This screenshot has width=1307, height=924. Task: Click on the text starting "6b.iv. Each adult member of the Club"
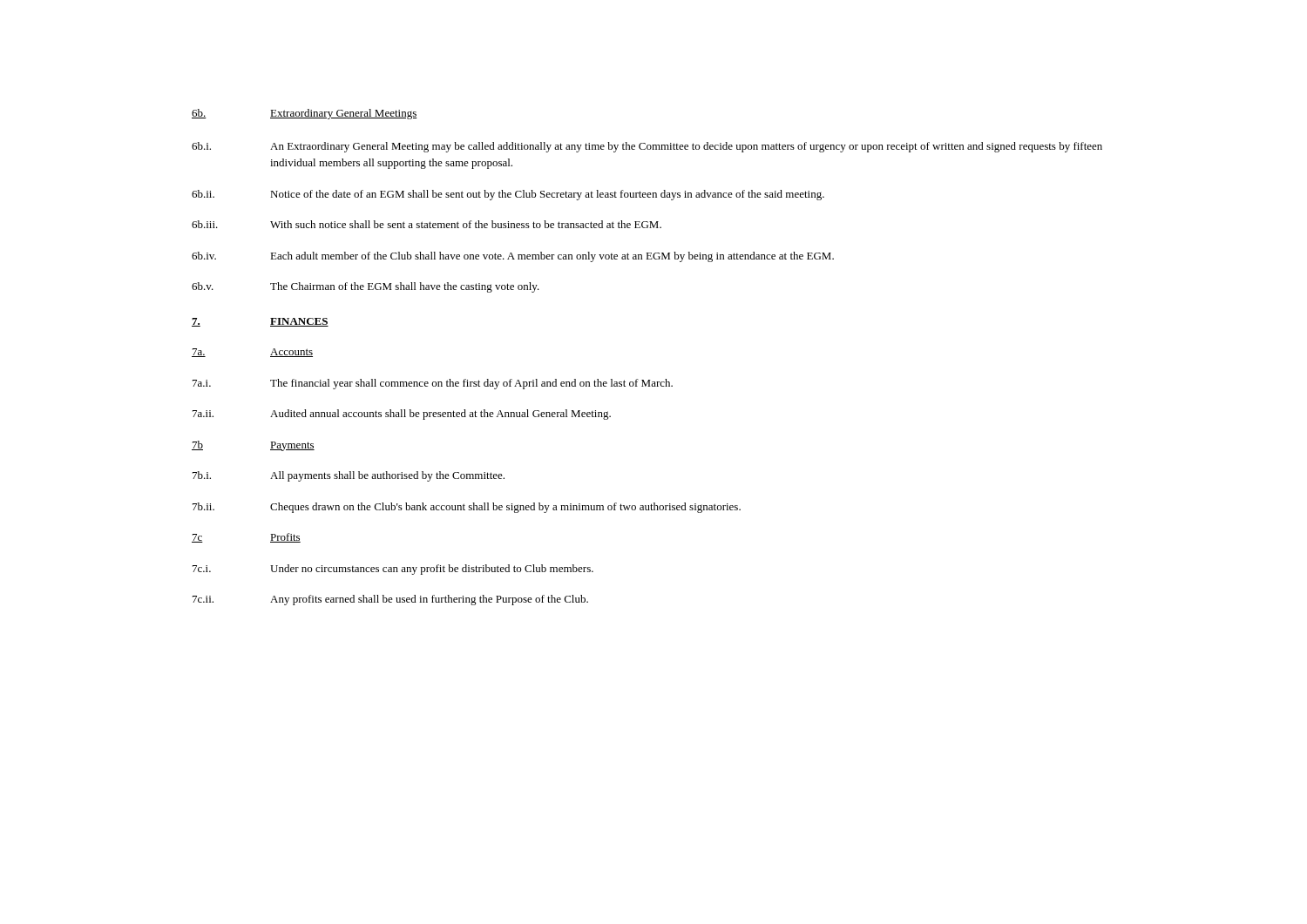[654, 255]
